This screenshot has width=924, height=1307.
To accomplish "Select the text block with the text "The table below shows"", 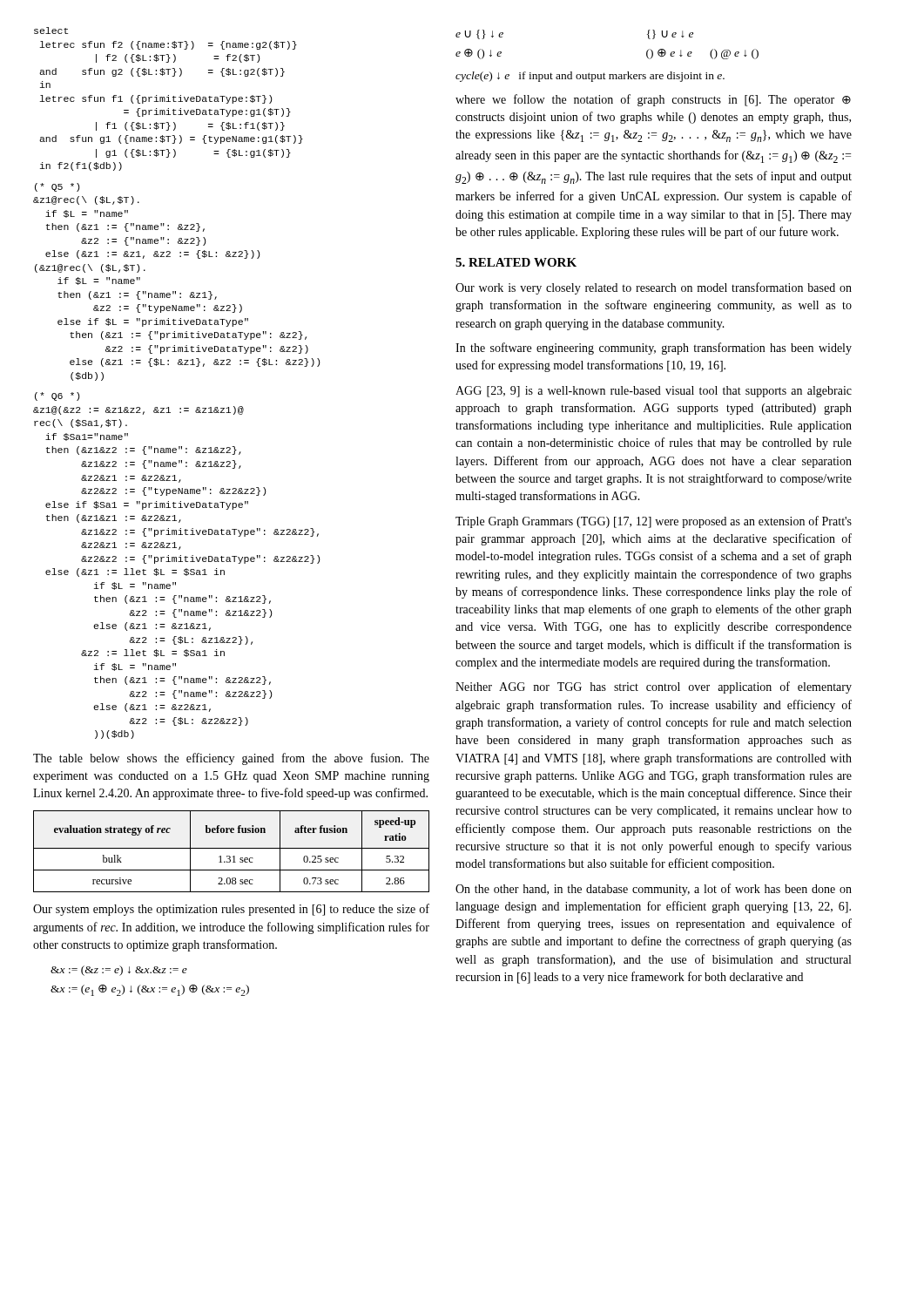I will point(231,777).
